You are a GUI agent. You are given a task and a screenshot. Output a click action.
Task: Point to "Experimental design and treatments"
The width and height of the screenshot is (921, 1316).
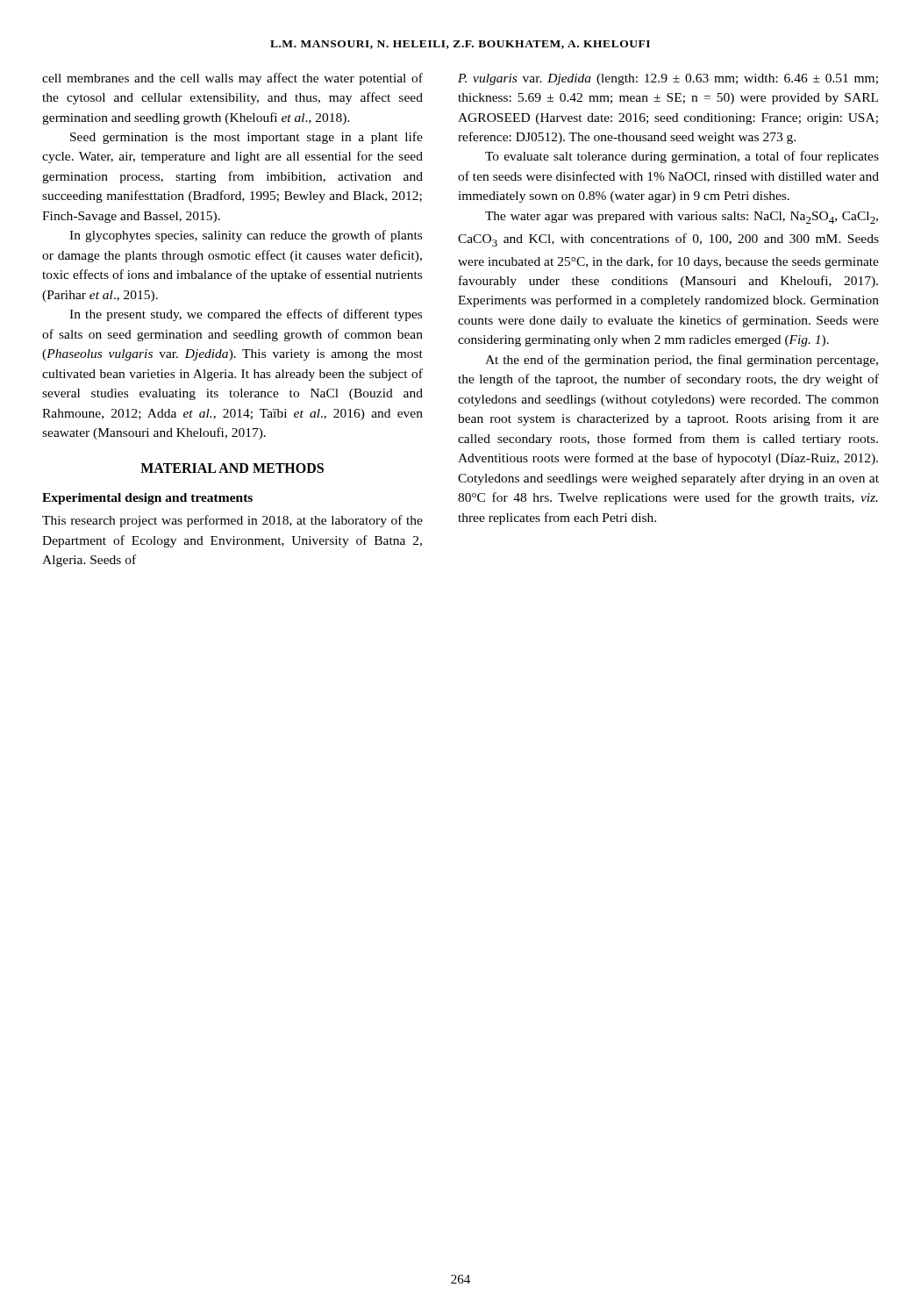pyautogui.click(x=232, y=497)
